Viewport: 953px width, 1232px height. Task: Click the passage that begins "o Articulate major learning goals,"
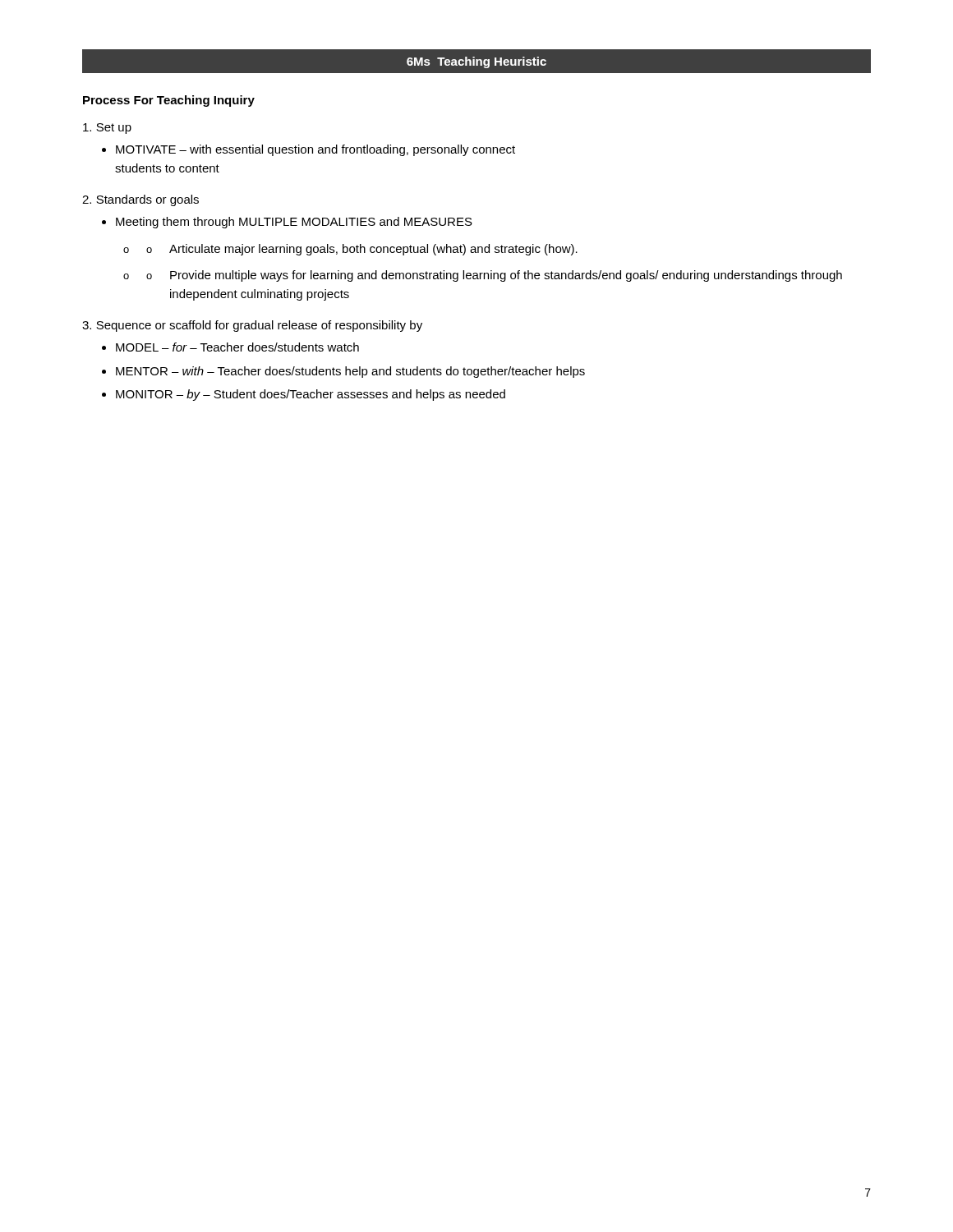tap(362, 249)
